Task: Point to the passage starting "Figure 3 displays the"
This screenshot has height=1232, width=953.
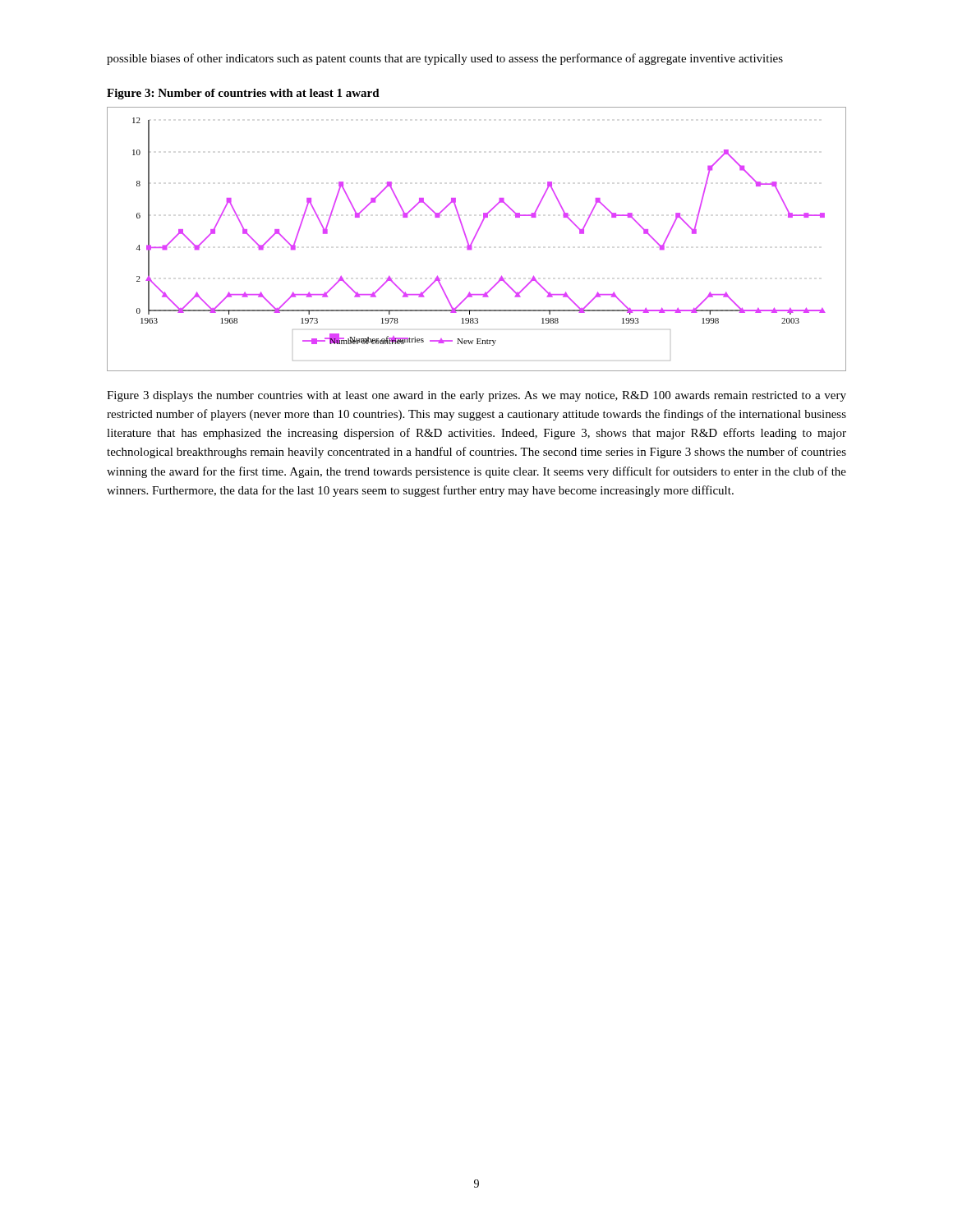Action: click(476, 442)
